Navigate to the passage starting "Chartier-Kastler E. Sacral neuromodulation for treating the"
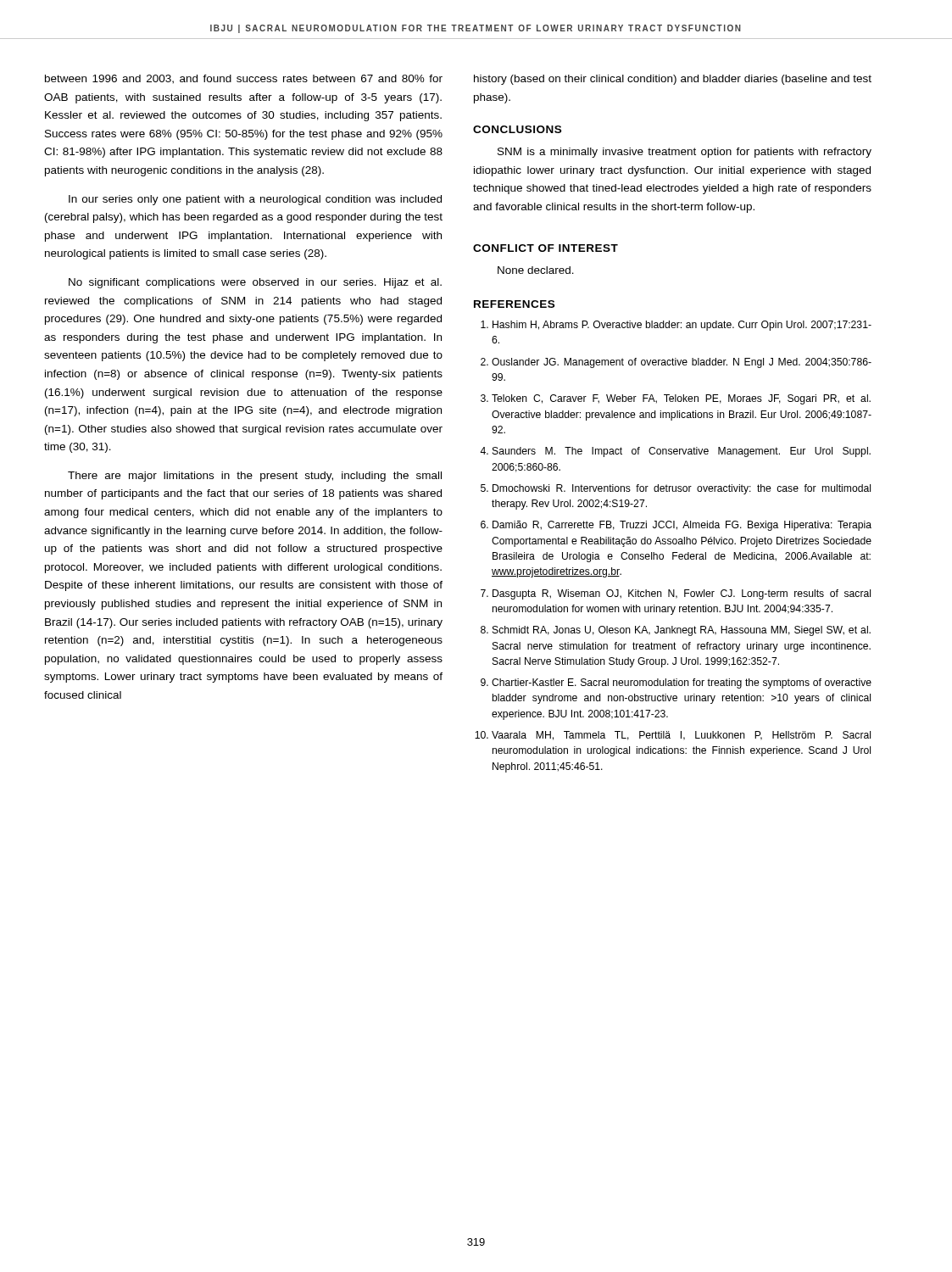 pos(682,698)
